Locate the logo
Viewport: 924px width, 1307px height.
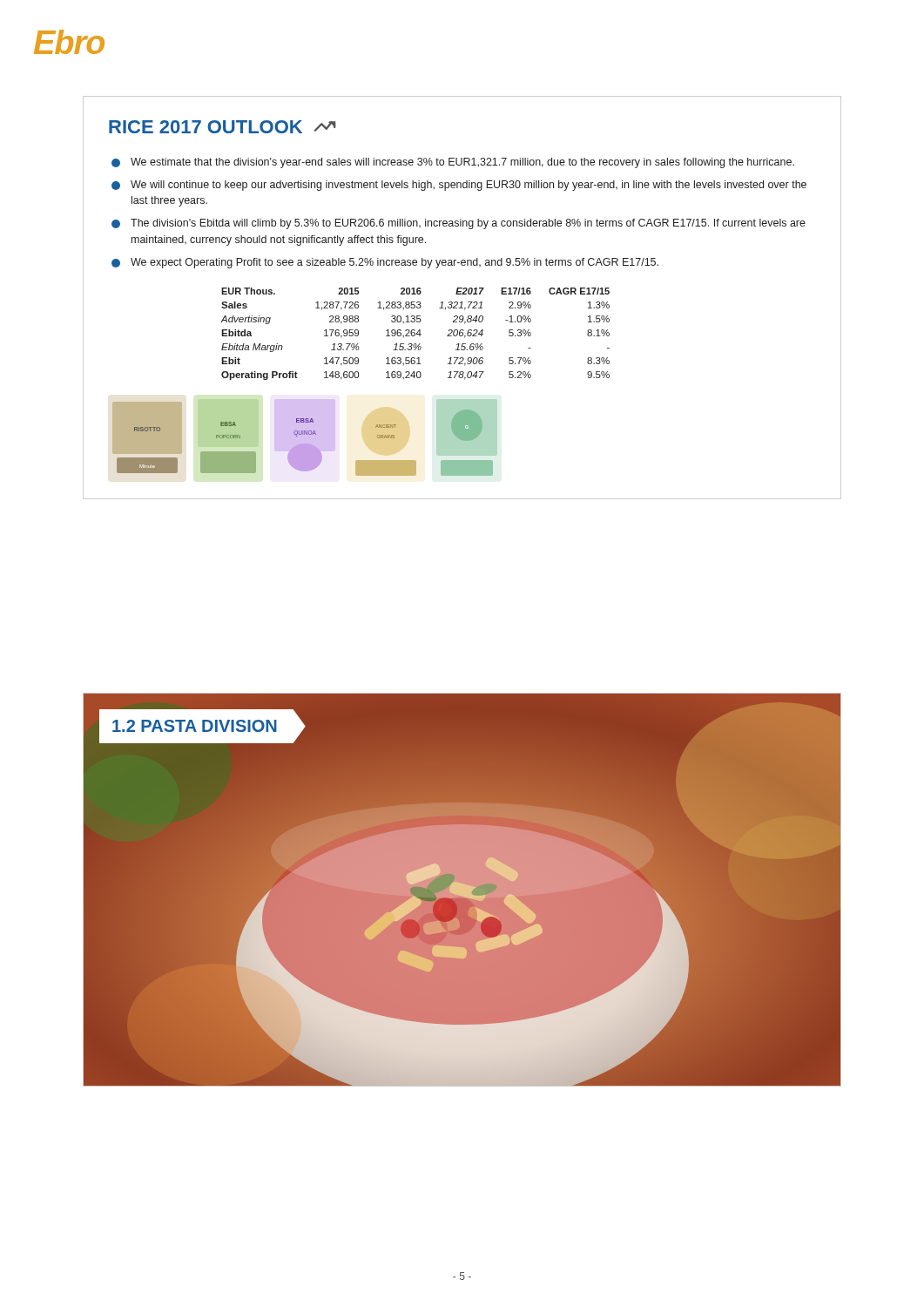69,43
